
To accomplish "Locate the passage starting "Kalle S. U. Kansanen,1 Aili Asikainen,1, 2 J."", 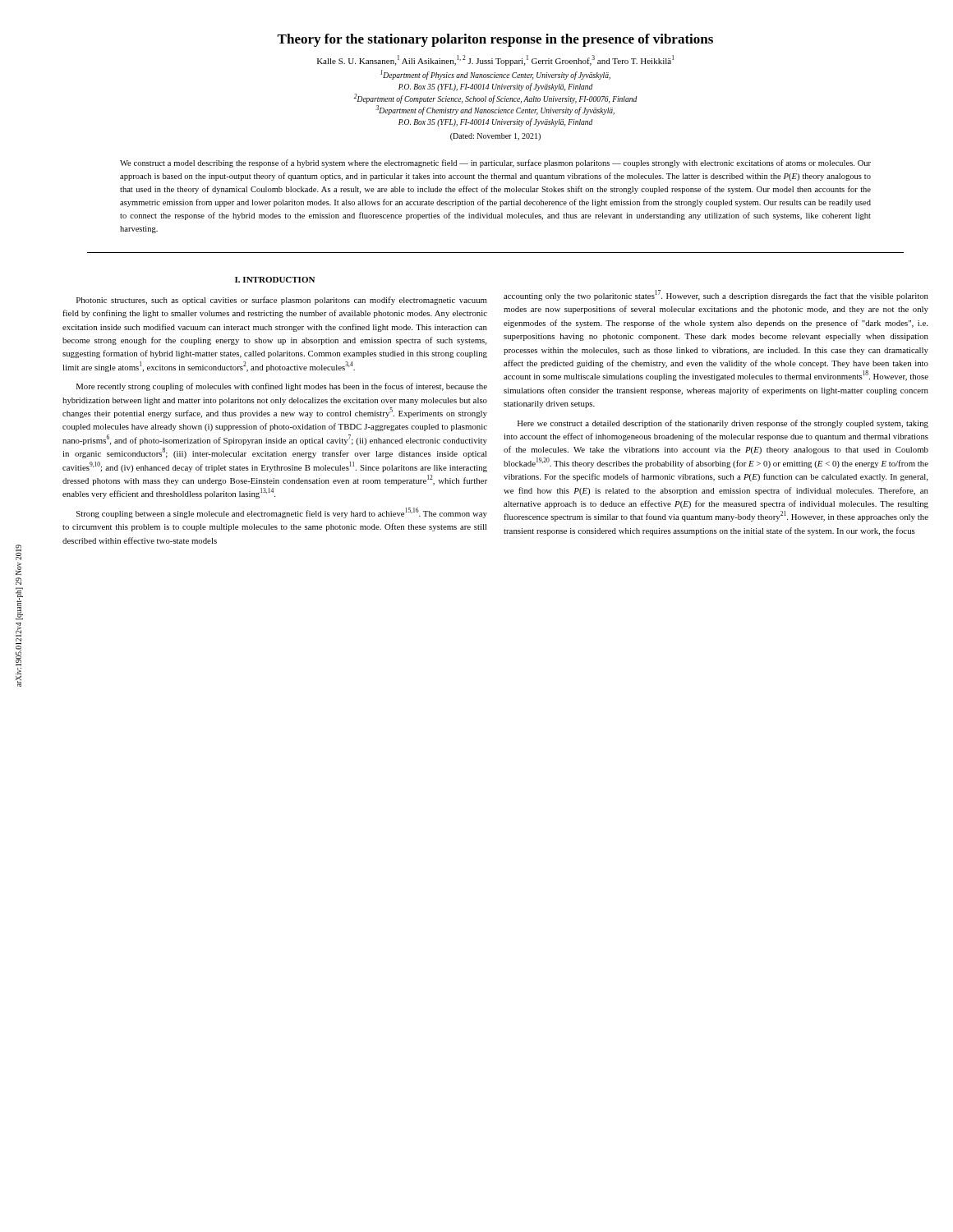I will [495, 61].
